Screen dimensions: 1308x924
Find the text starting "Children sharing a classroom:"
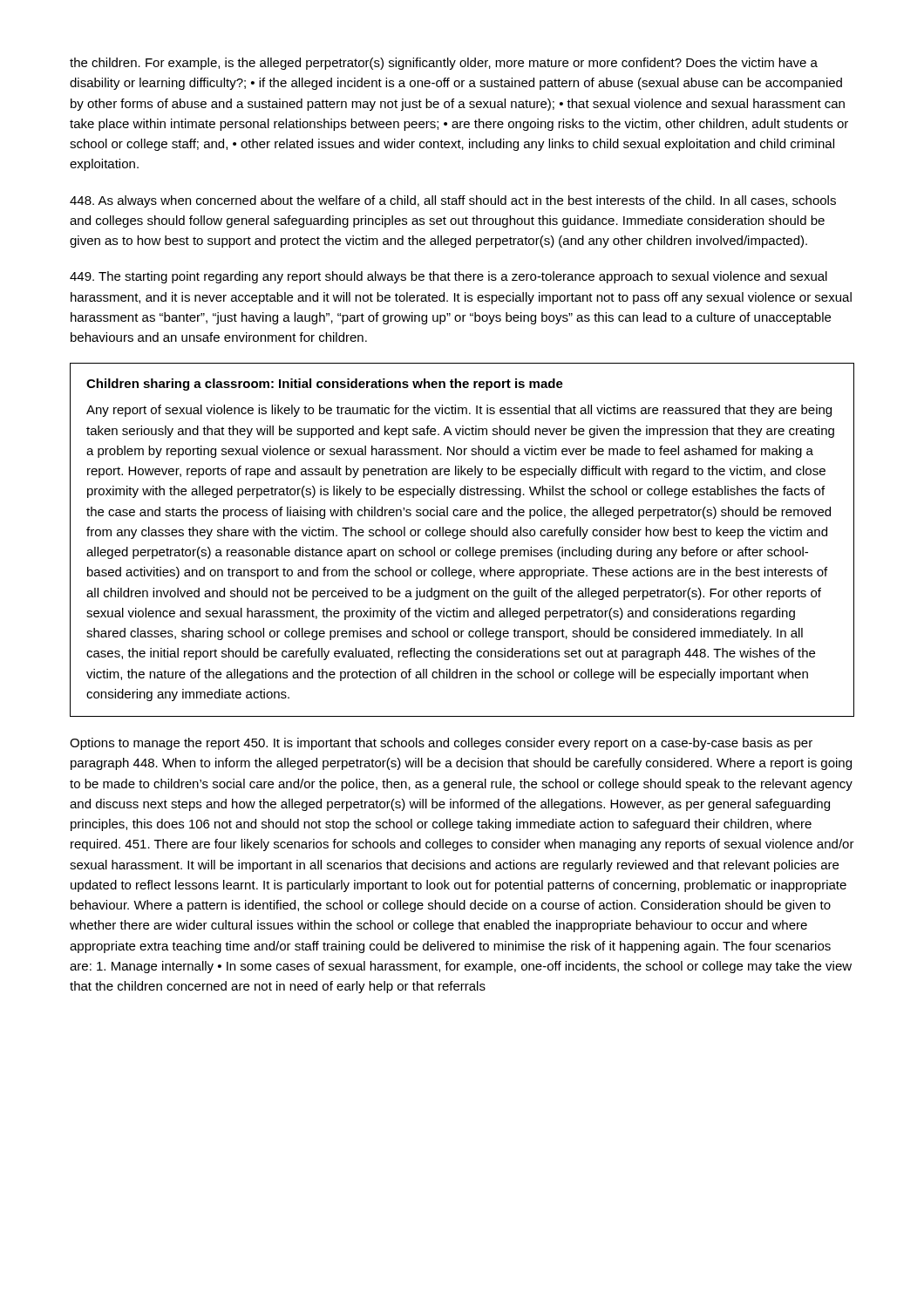tap(325, 383)
